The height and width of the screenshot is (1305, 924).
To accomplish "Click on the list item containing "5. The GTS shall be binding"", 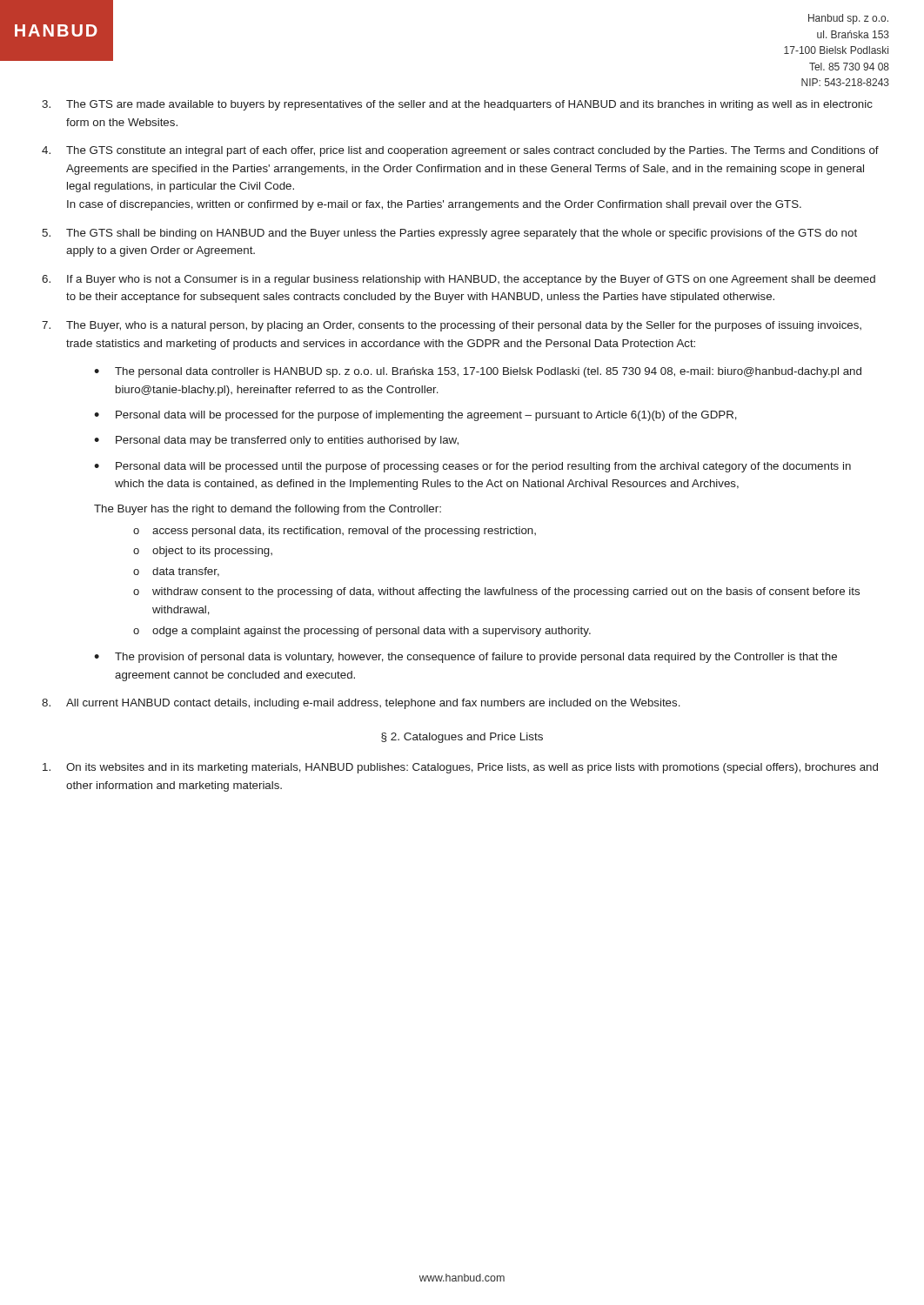I will (462, 242).
